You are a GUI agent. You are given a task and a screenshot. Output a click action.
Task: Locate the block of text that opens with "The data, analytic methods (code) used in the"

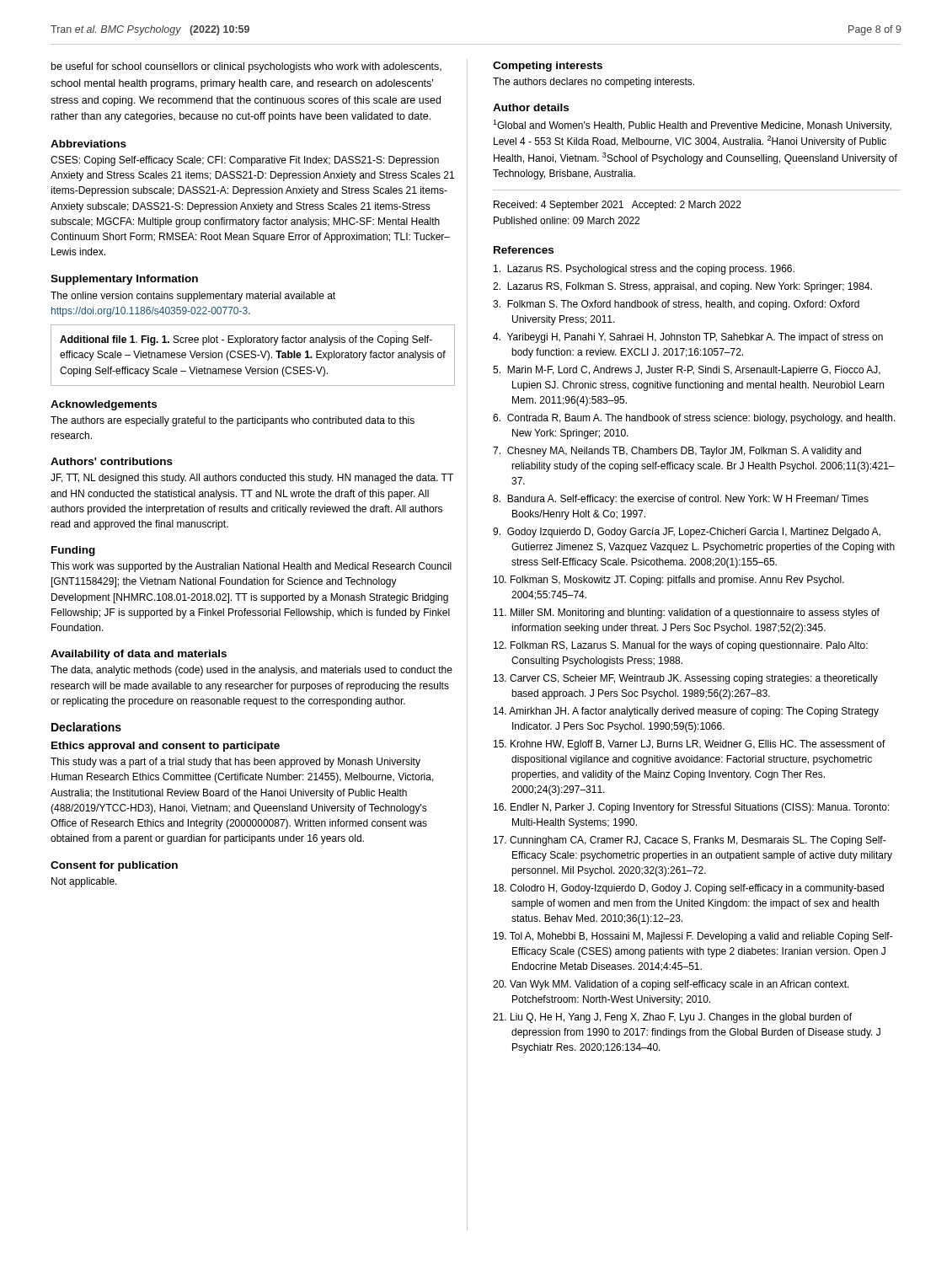[x=251, y=686]
